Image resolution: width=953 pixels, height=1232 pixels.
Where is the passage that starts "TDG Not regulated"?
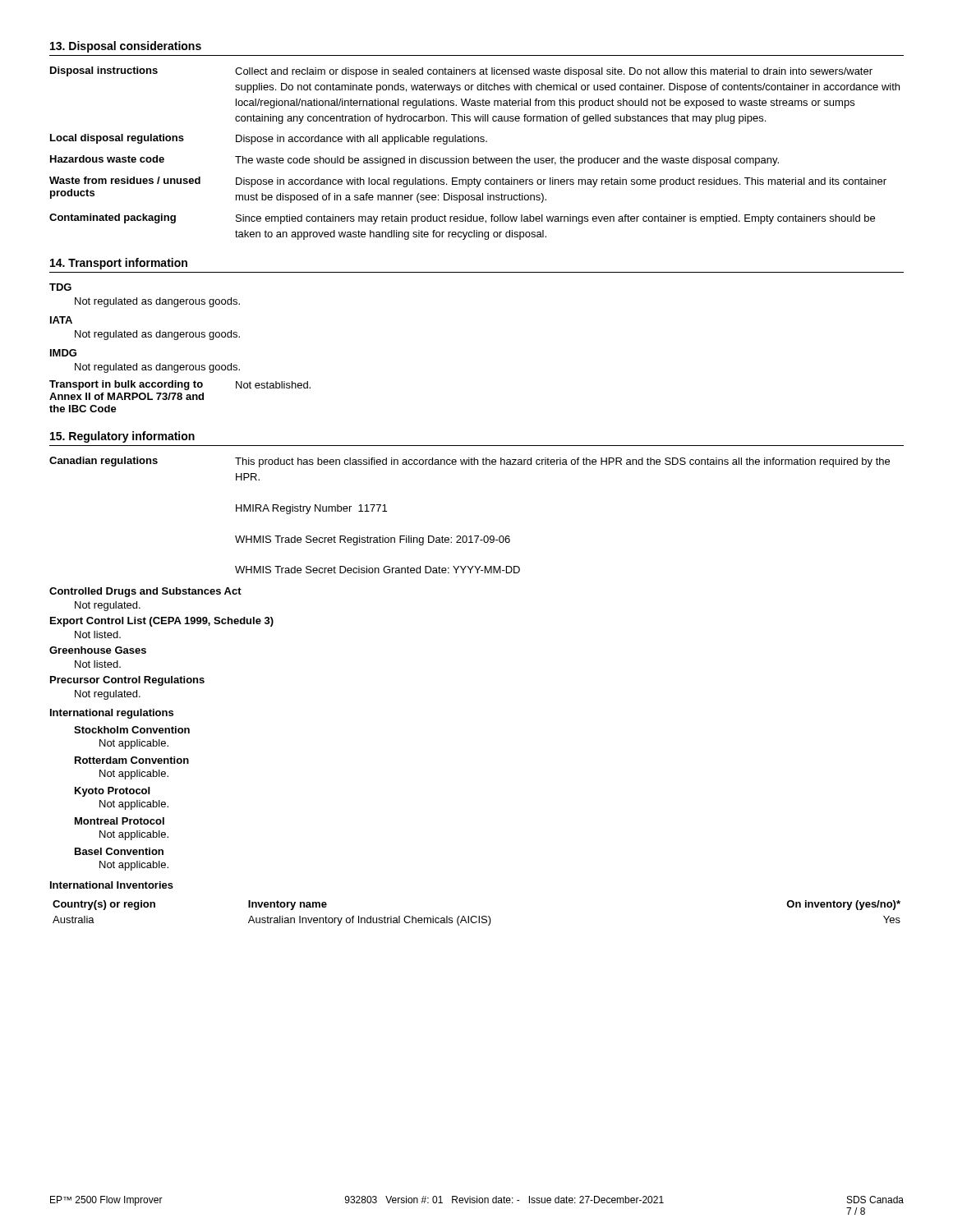60,287
